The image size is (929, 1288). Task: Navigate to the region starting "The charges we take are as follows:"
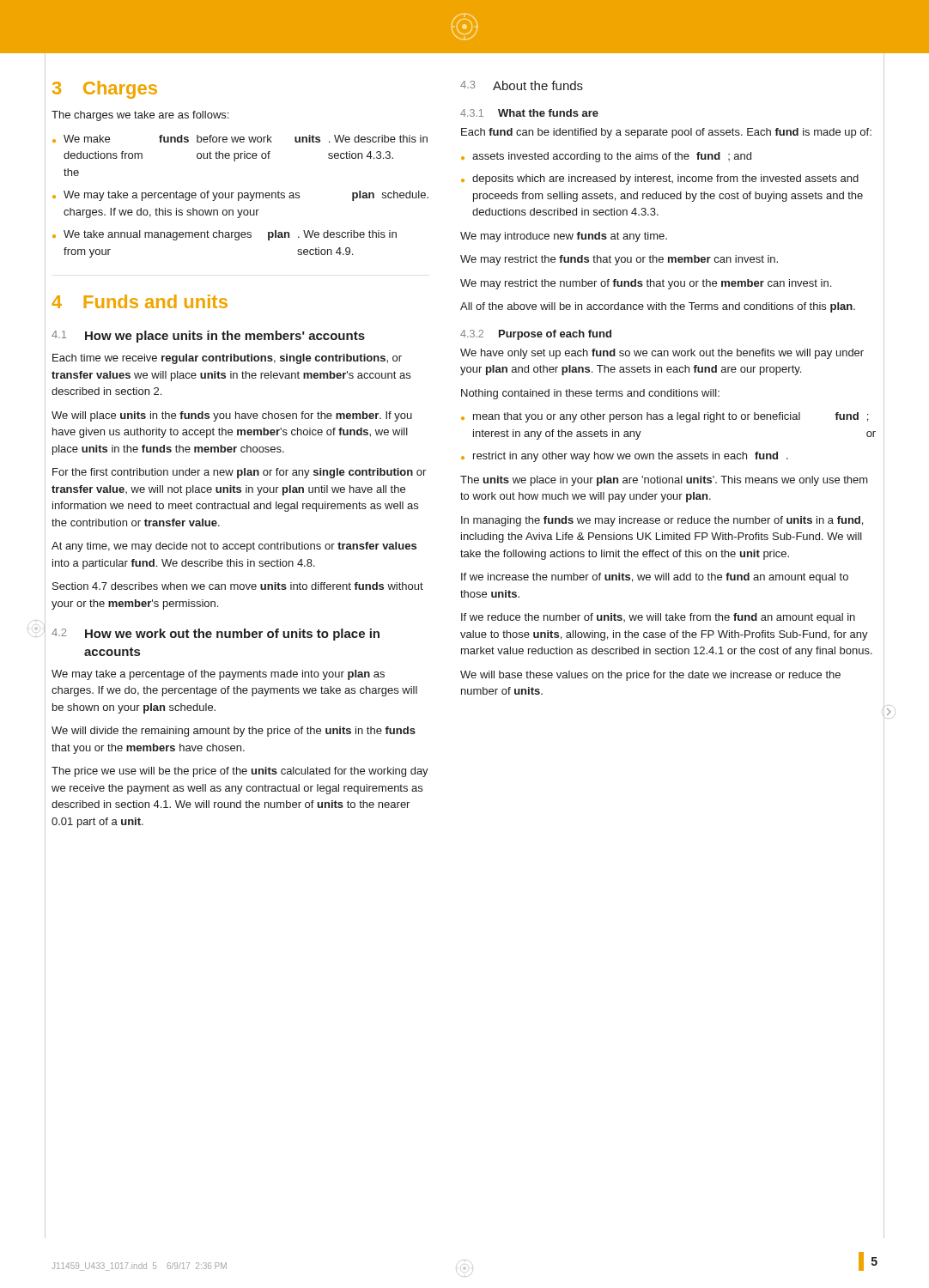[x=140, y=116]
